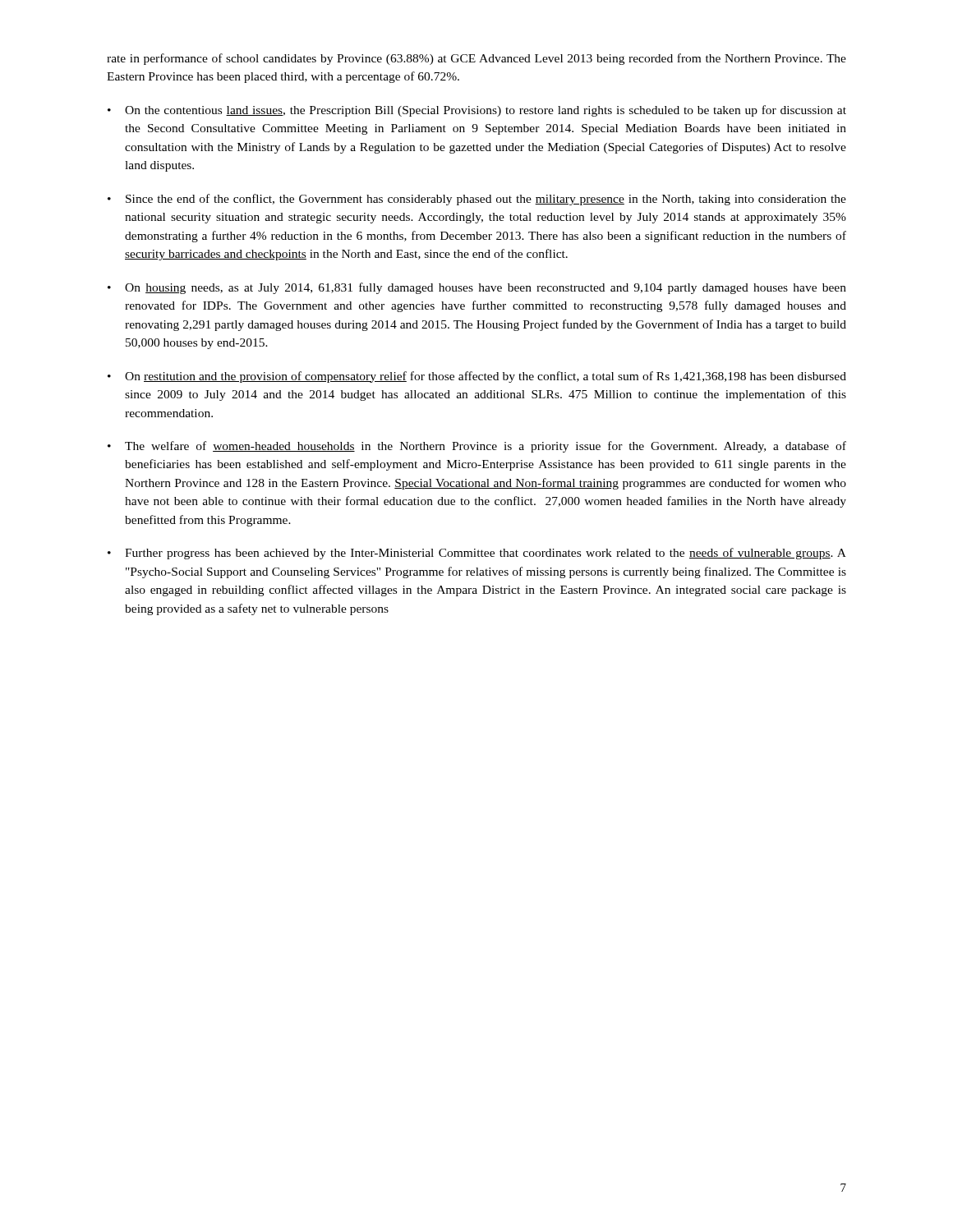Find the block on this page that starts "• On the contentious land issues,"
This screenshot has width=953, height=1232.
(x=476, y=138)
